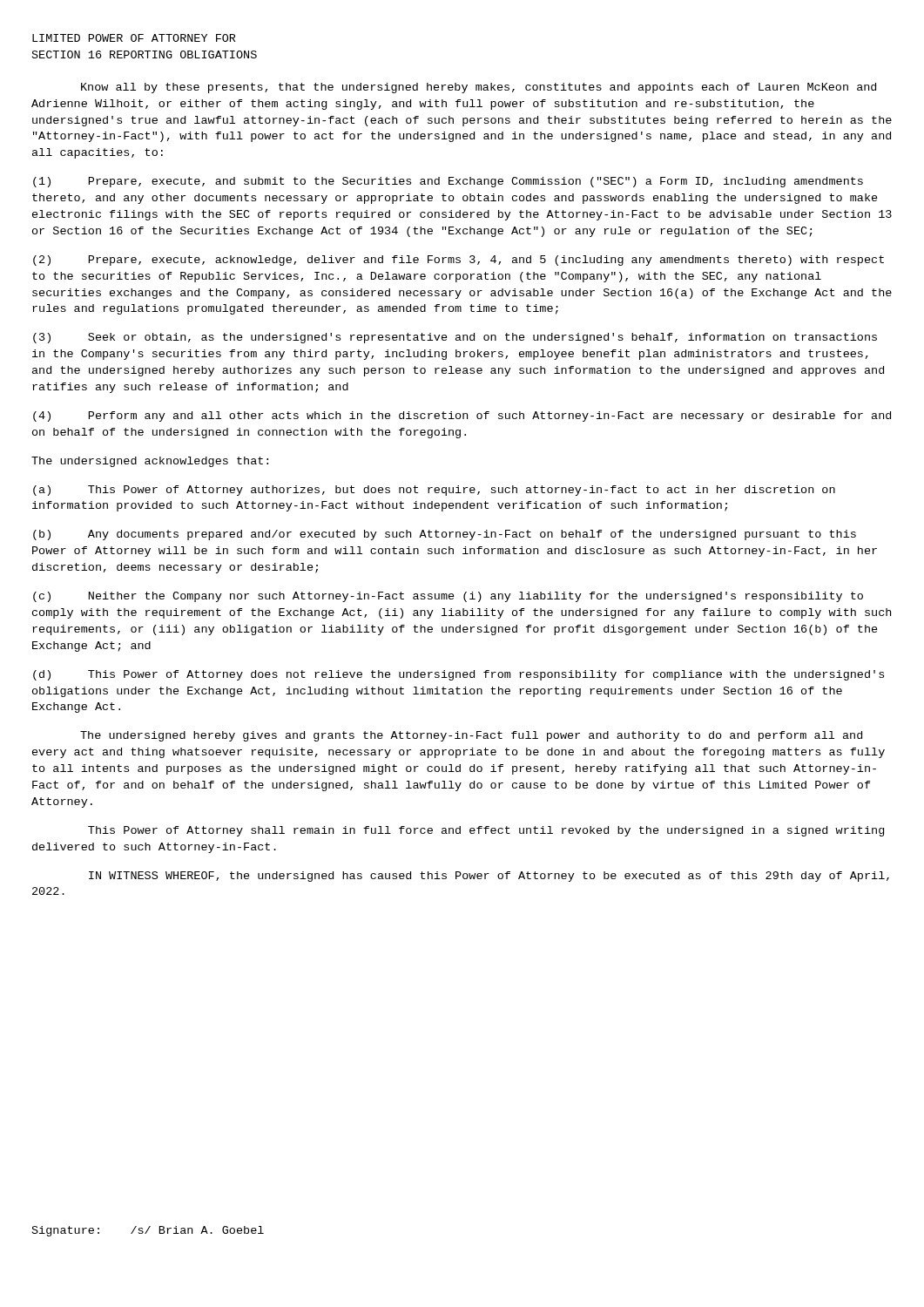
Task: Click on the text block with the text "Signature: /s/ Brian A."
Action: 148,1231
